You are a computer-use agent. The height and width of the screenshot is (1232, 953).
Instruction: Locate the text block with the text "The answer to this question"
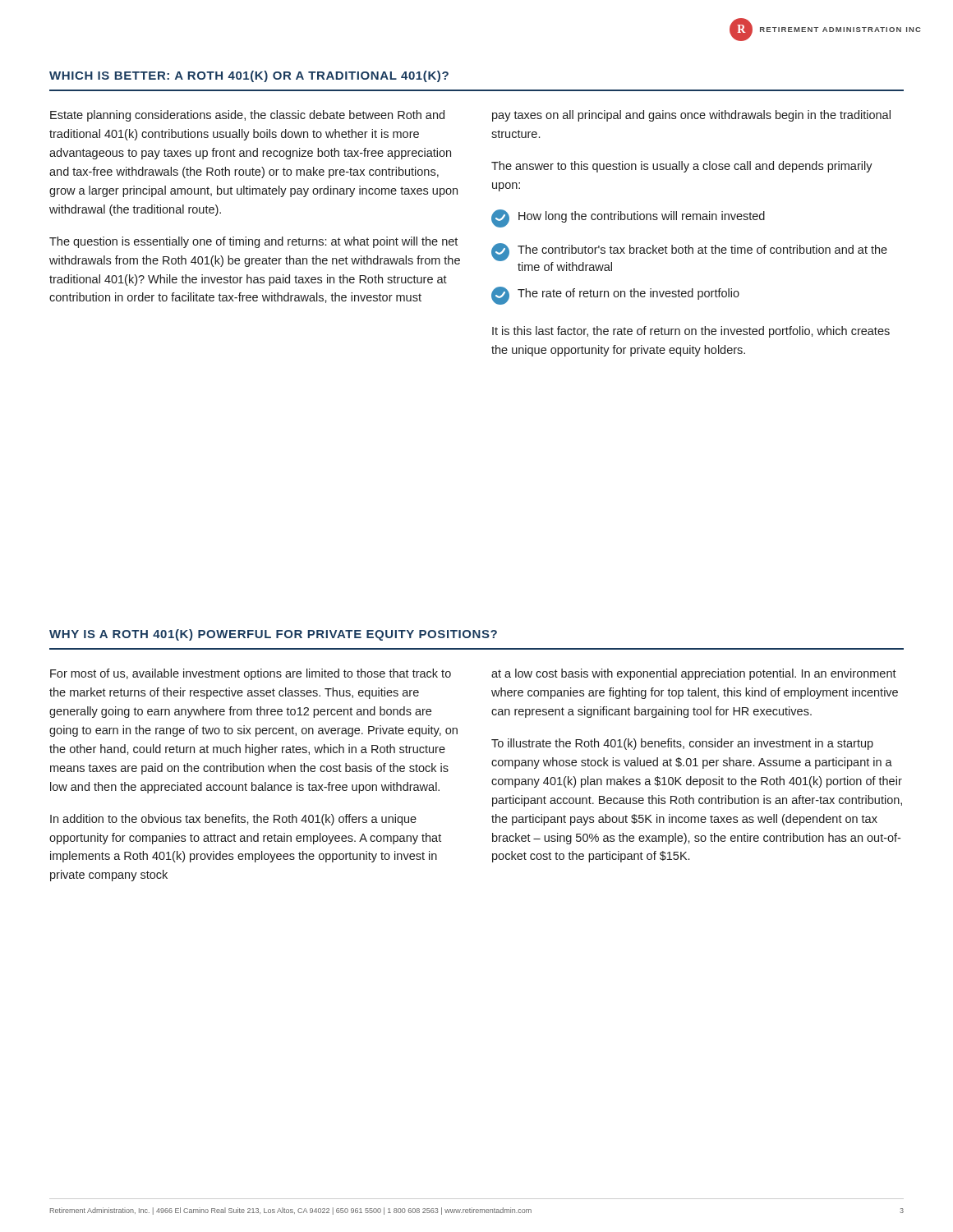(x=682, y=175)
